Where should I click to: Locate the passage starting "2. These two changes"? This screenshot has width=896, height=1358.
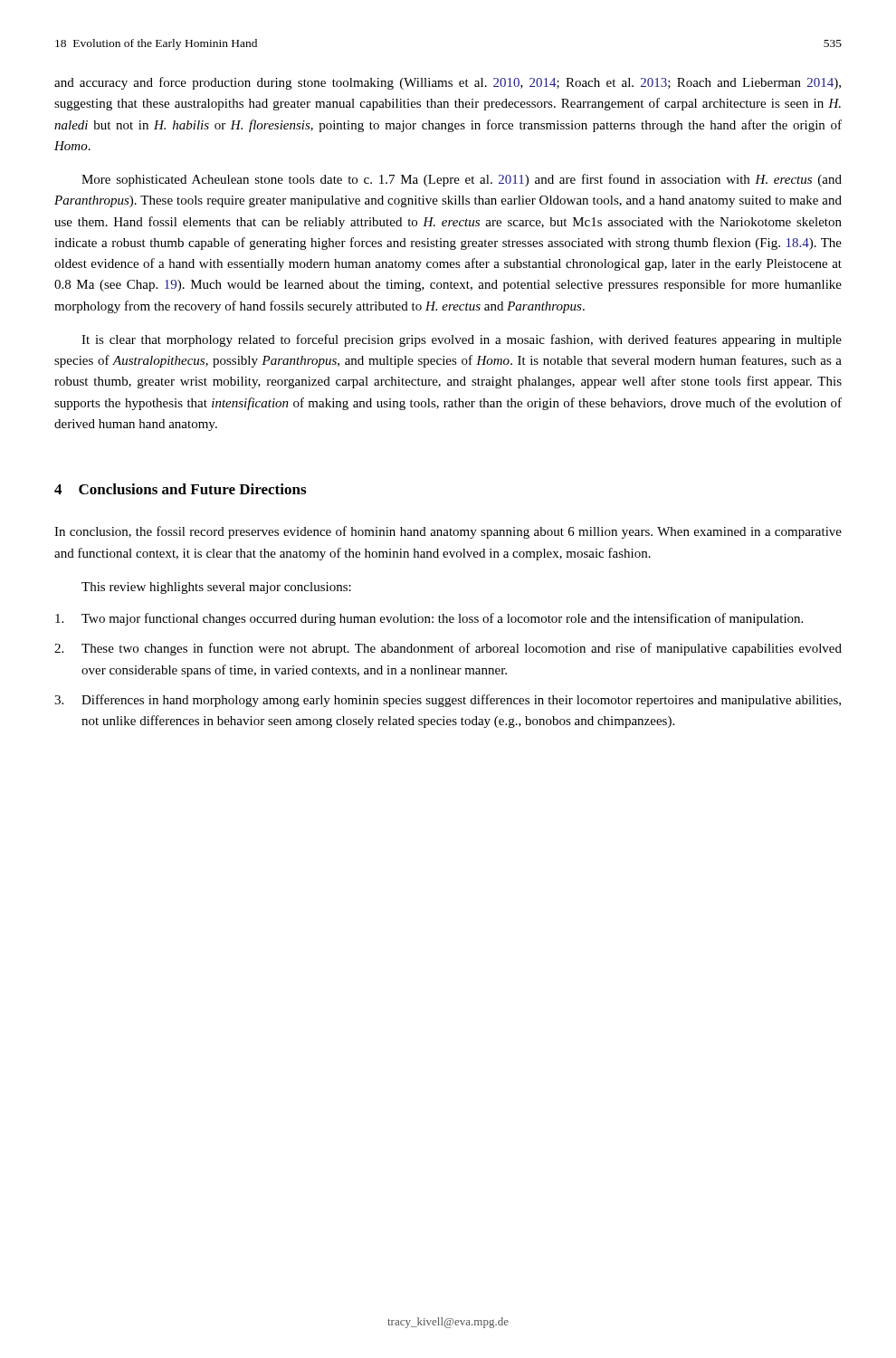coord(448,660)
